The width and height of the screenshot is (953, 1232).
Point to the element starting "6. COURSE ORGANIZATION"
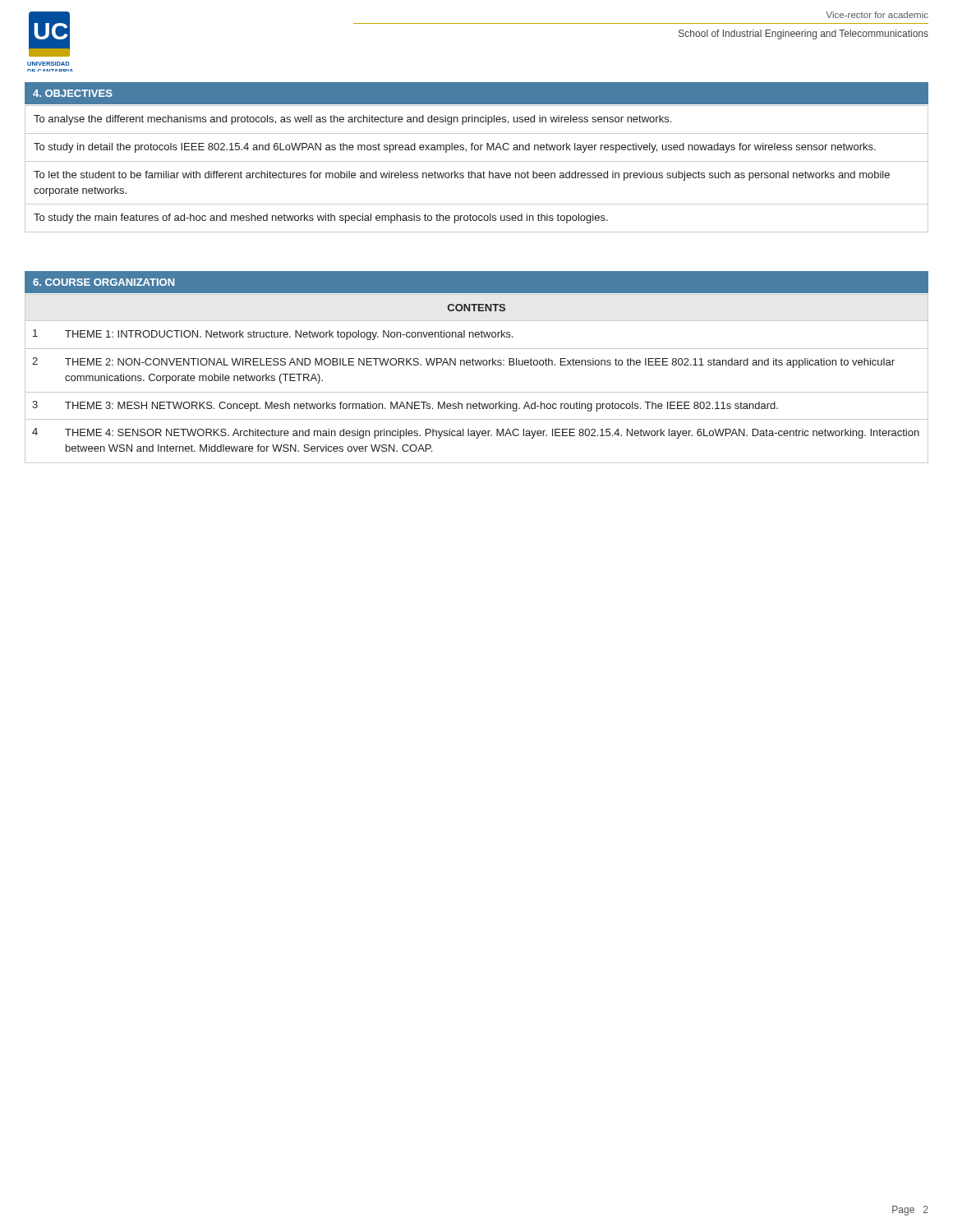click(x=104, y=282)
